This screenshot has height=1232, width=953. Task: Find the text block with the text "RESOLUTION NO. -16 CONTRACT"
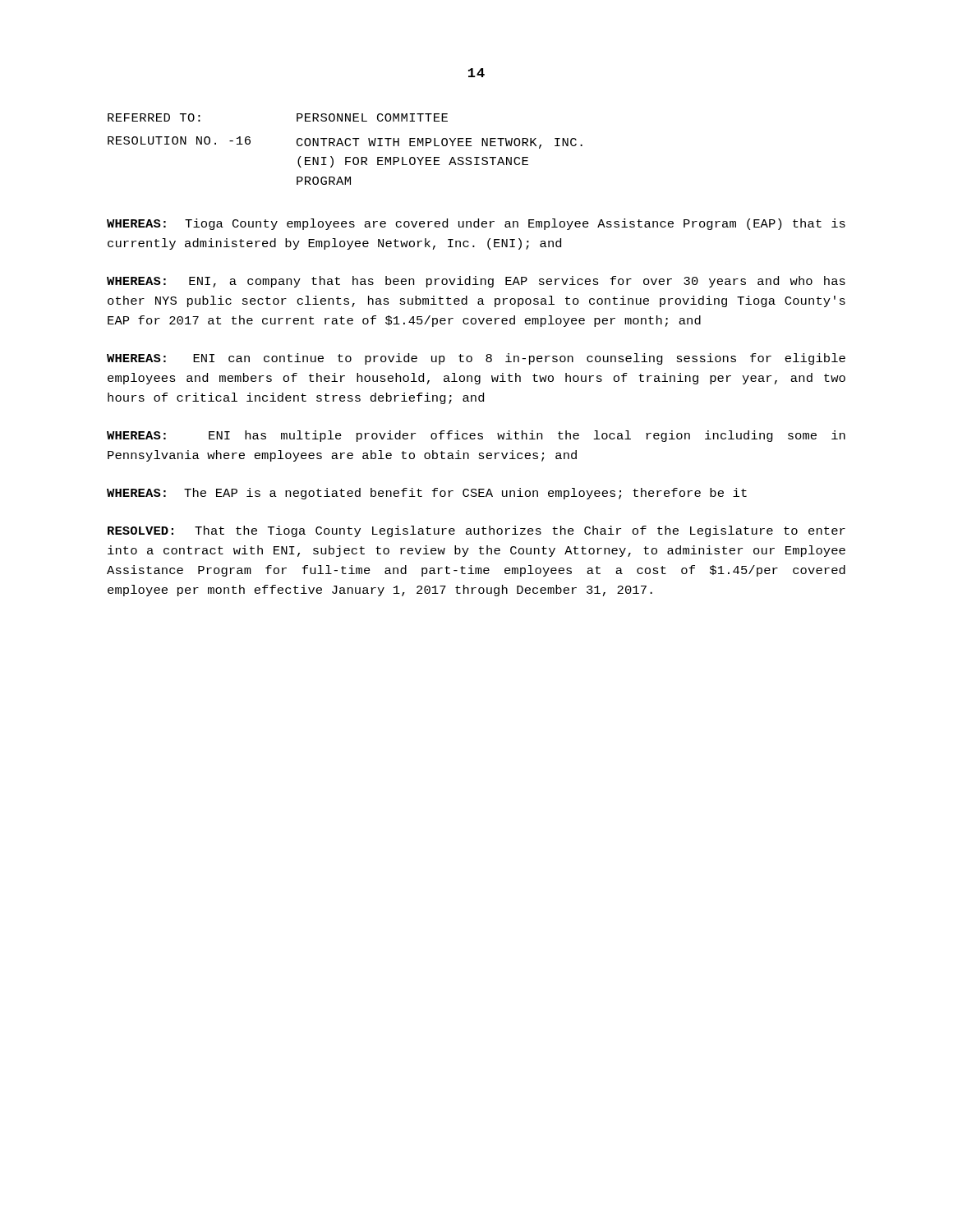476,163
